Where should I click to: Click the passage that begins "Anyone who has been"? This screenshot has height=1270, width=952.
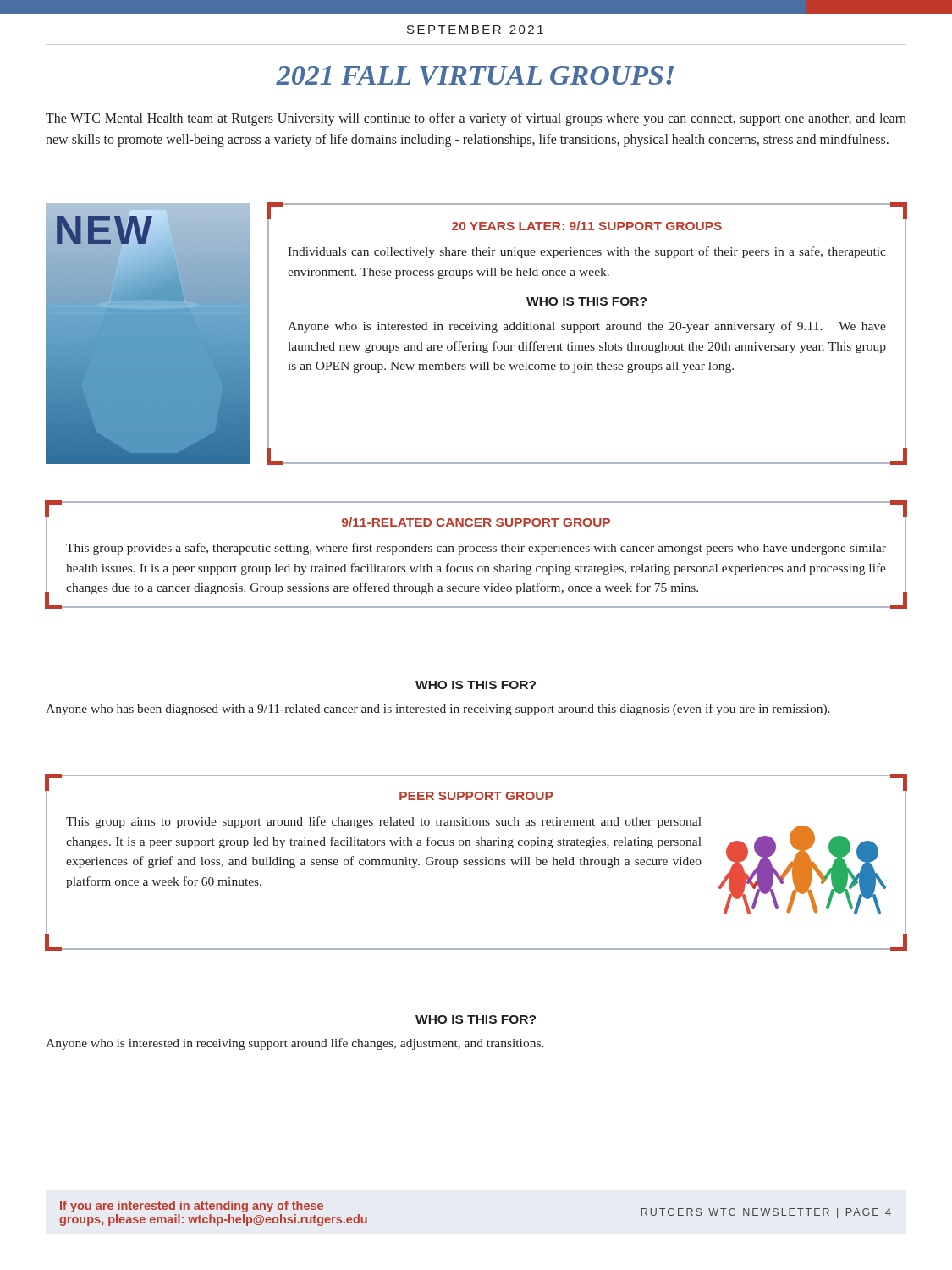point(438,708)
